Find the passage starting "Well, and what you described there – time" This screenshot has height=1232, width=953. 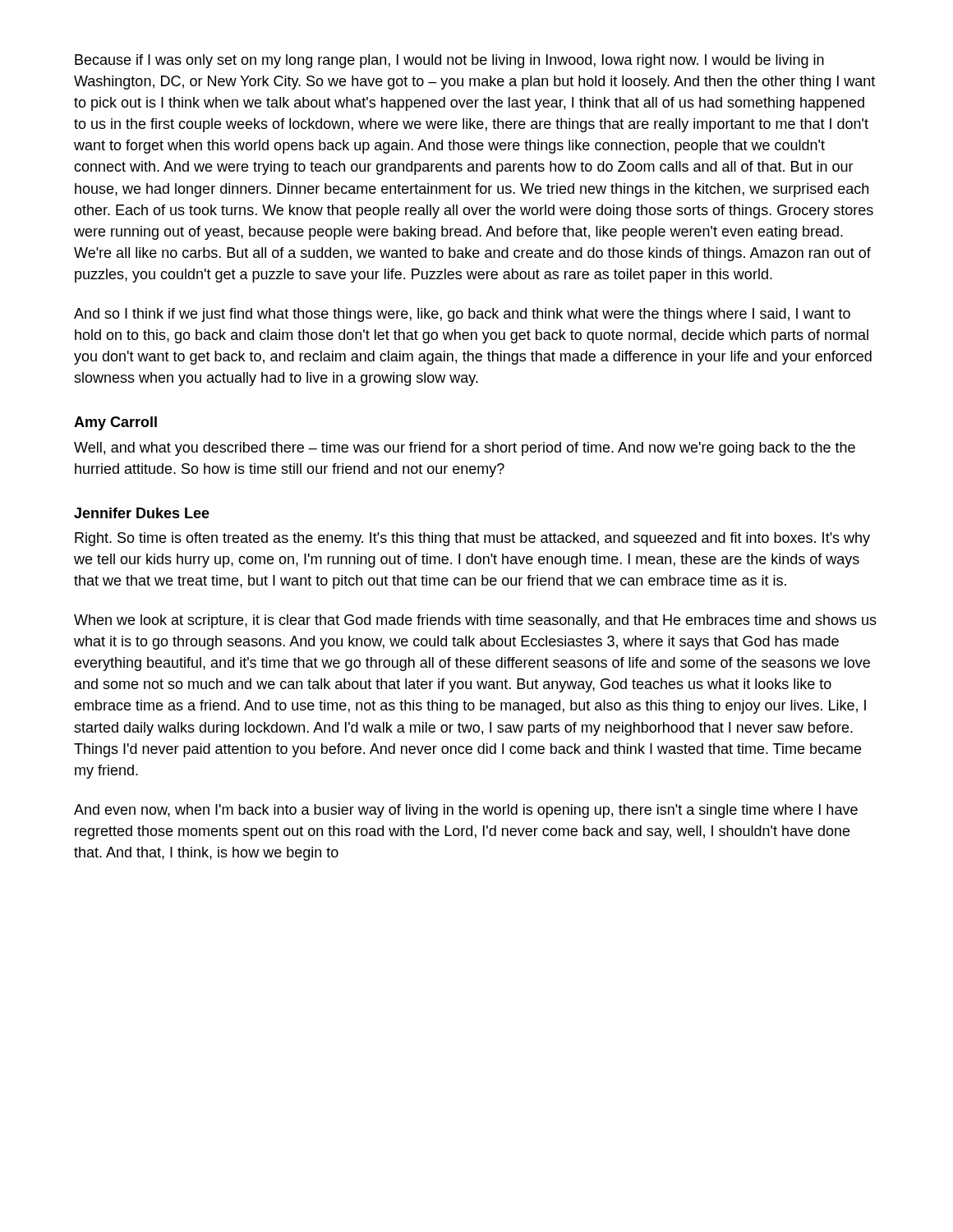point(465,458)
